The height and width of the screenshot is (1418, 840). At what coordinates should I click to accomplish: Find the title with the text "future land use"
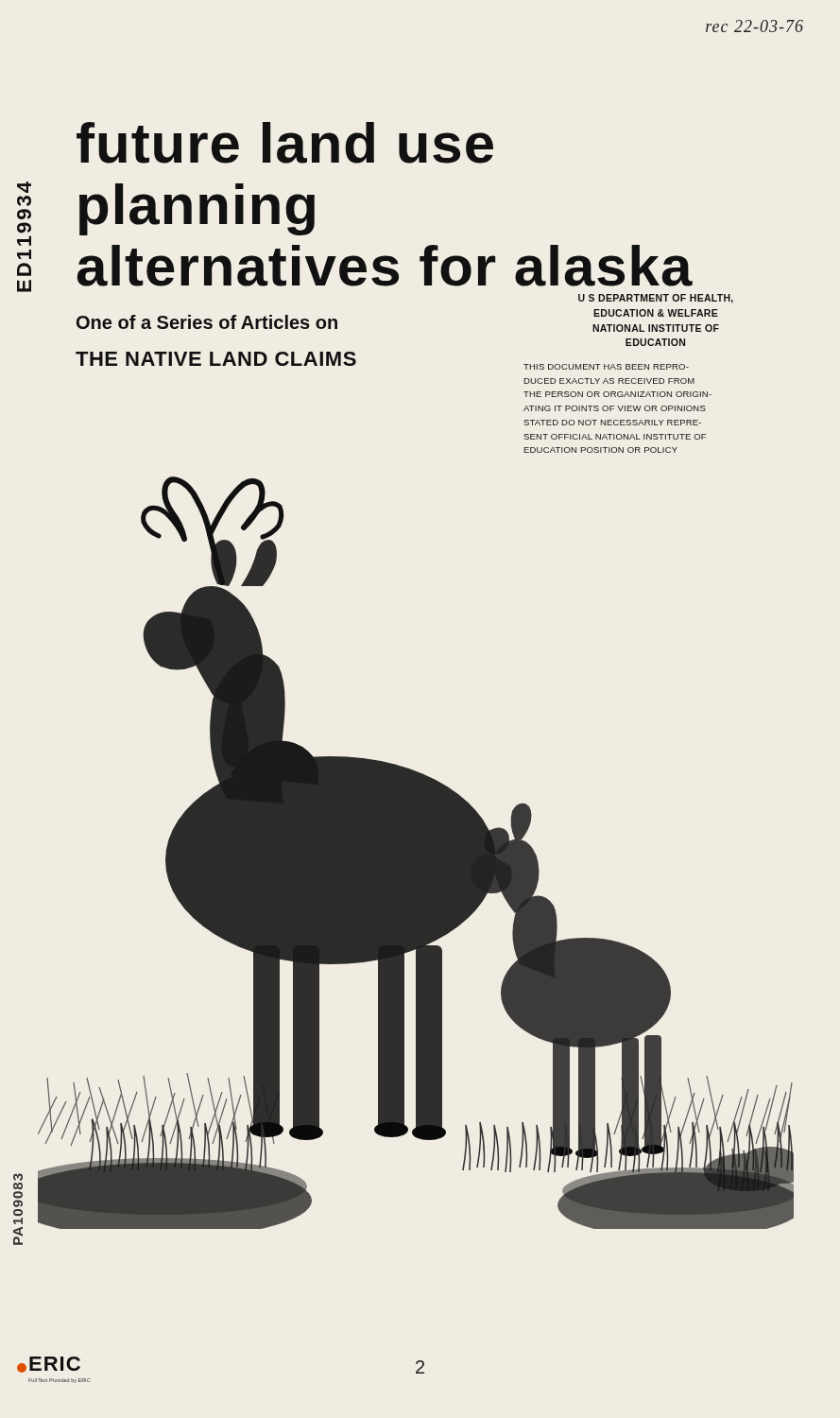point(285,143)
